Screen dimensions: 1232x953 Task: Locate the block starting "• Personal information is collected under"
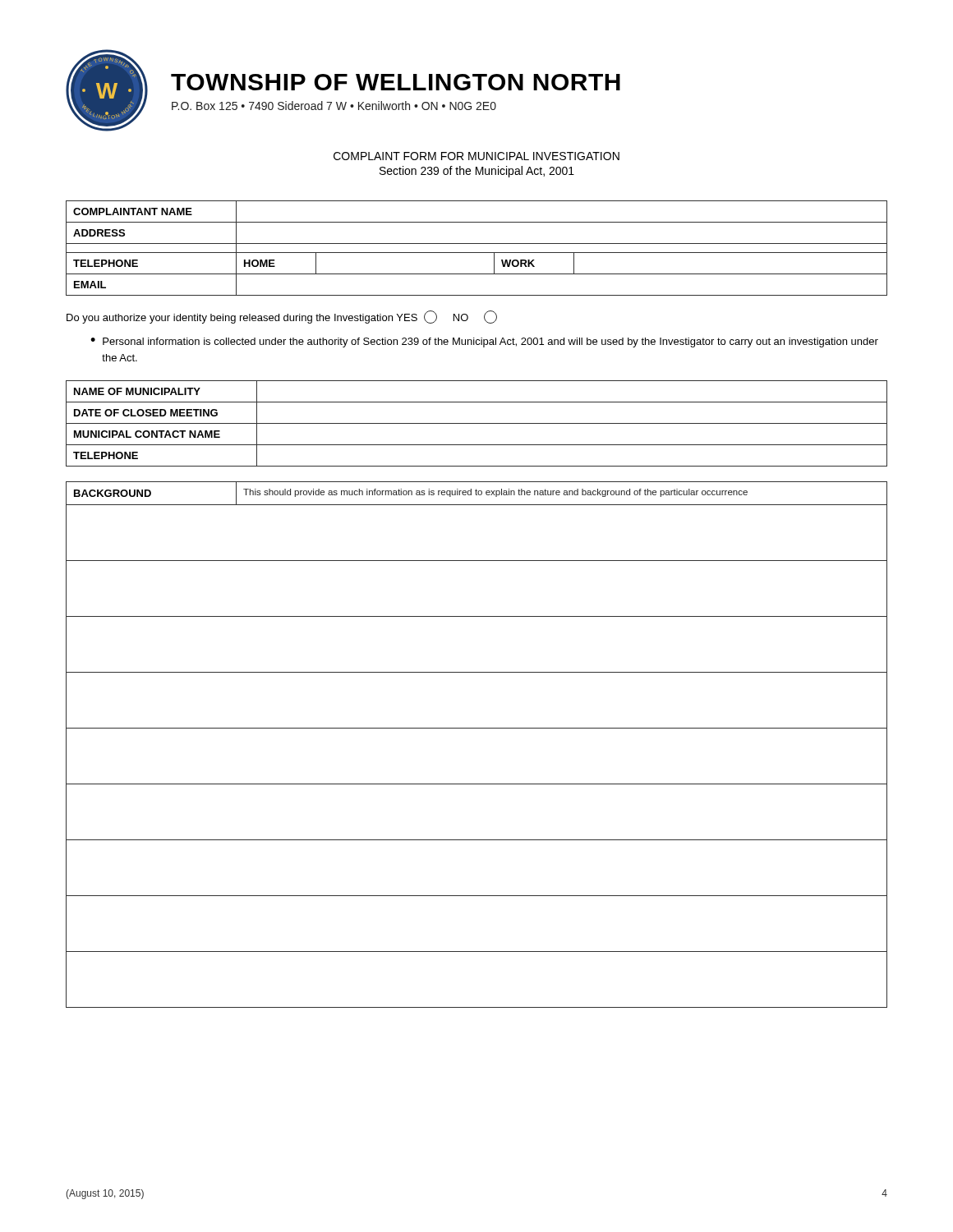[x=489, y=350]
